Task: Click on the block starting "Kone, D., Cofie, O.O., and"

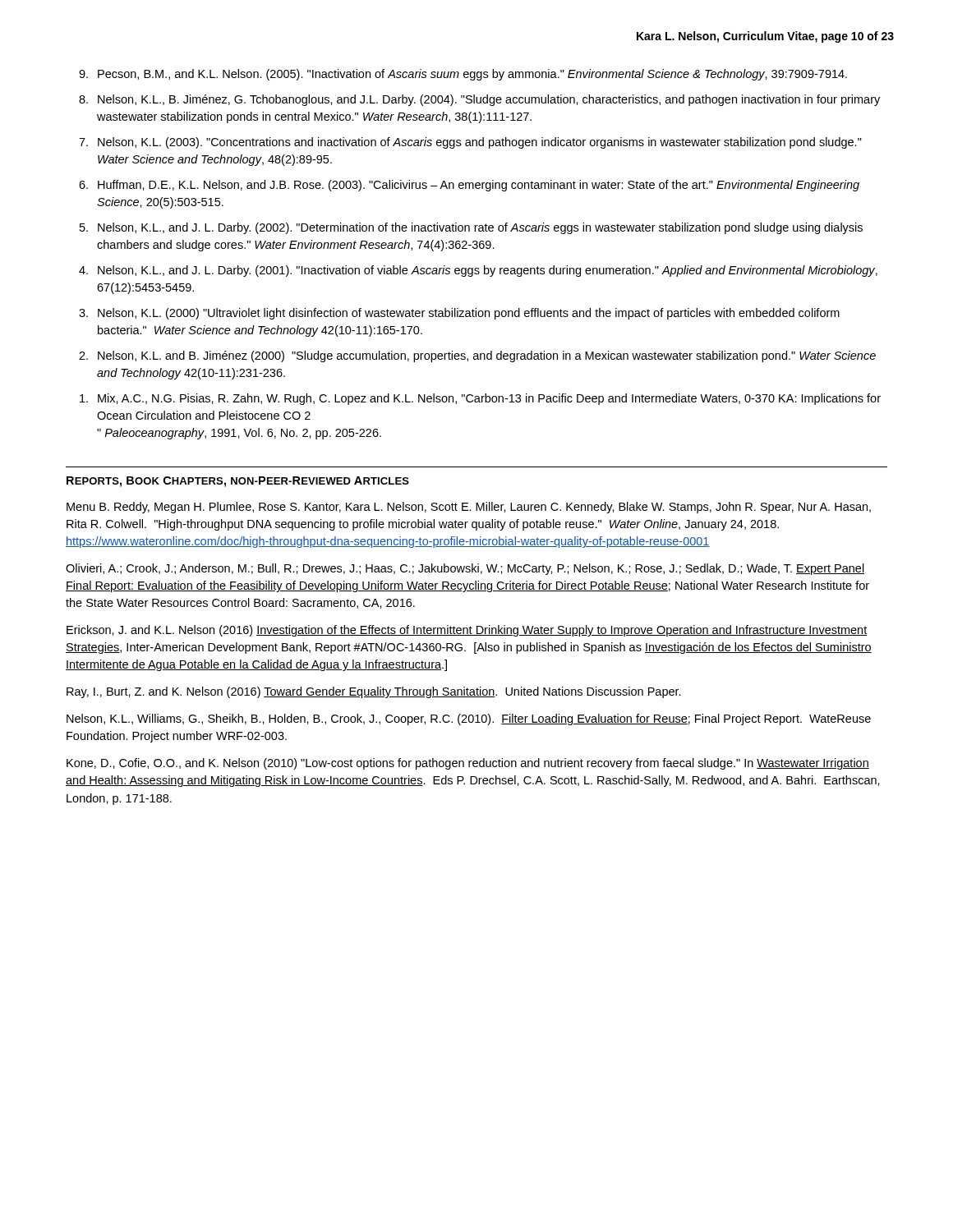Action: (x=473, y=781)
